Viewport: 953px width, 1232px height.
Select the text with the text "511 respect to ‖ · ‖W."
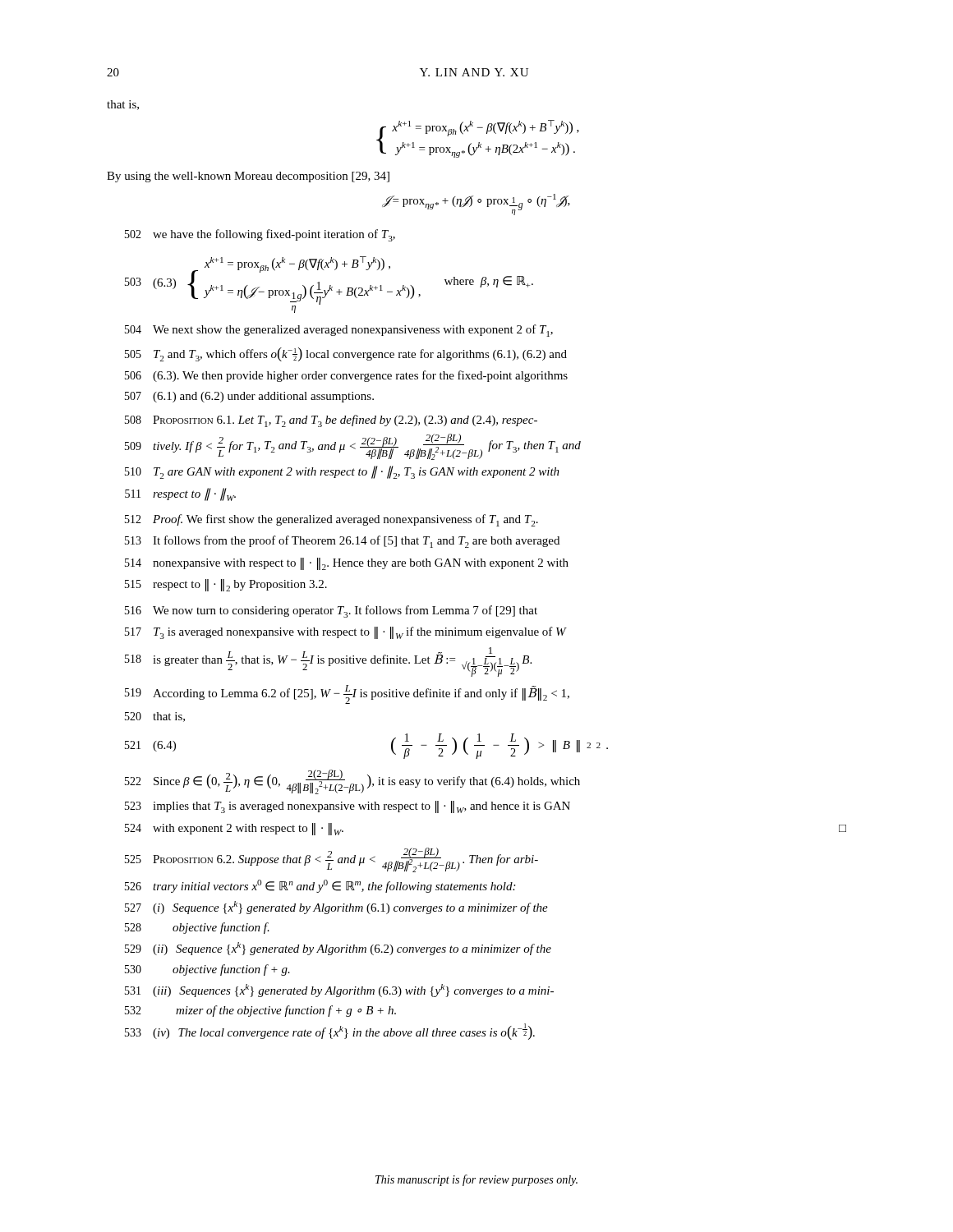click(180, 494)
